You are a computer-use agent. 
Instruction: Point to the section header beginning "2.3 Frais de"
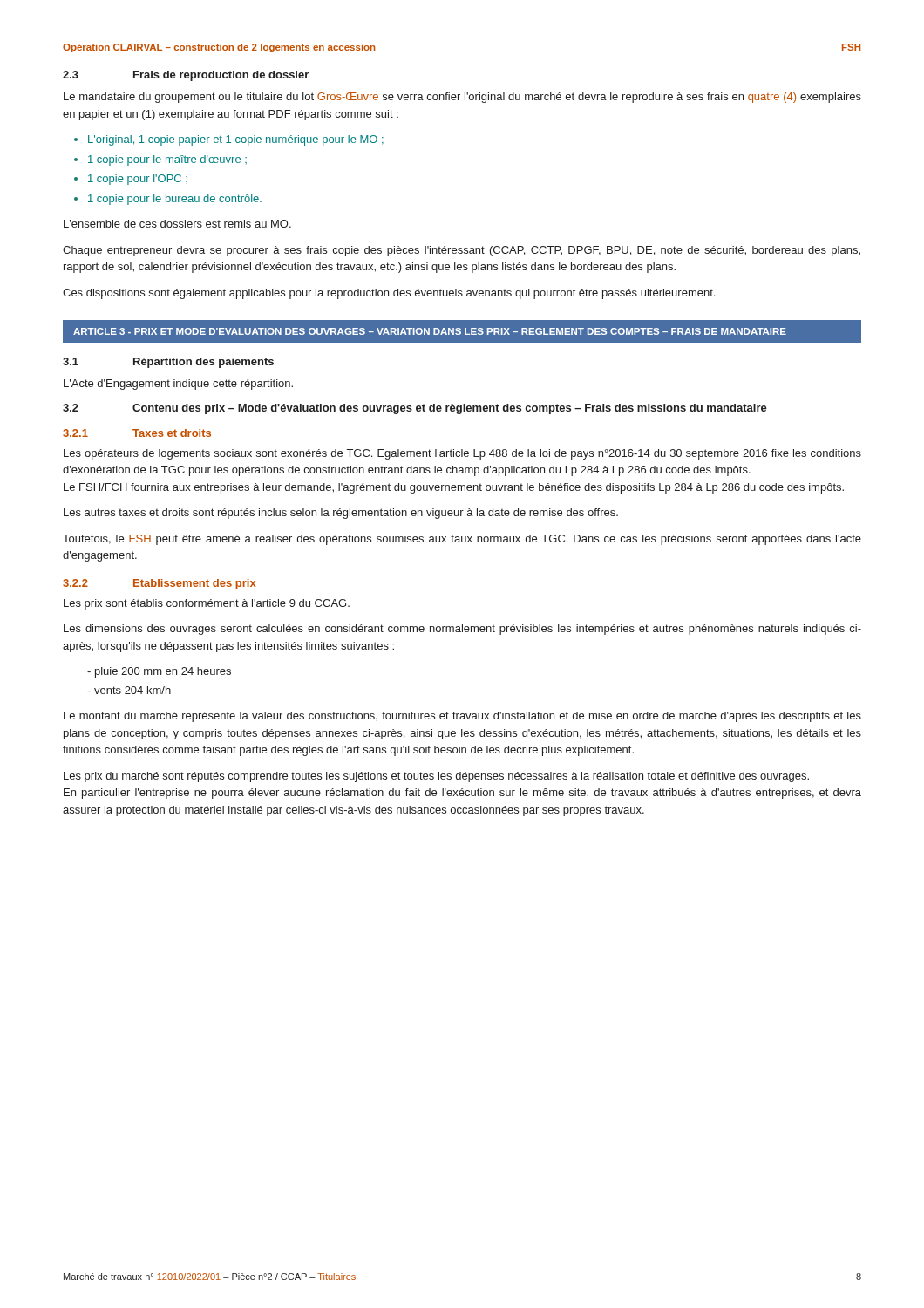186,76
